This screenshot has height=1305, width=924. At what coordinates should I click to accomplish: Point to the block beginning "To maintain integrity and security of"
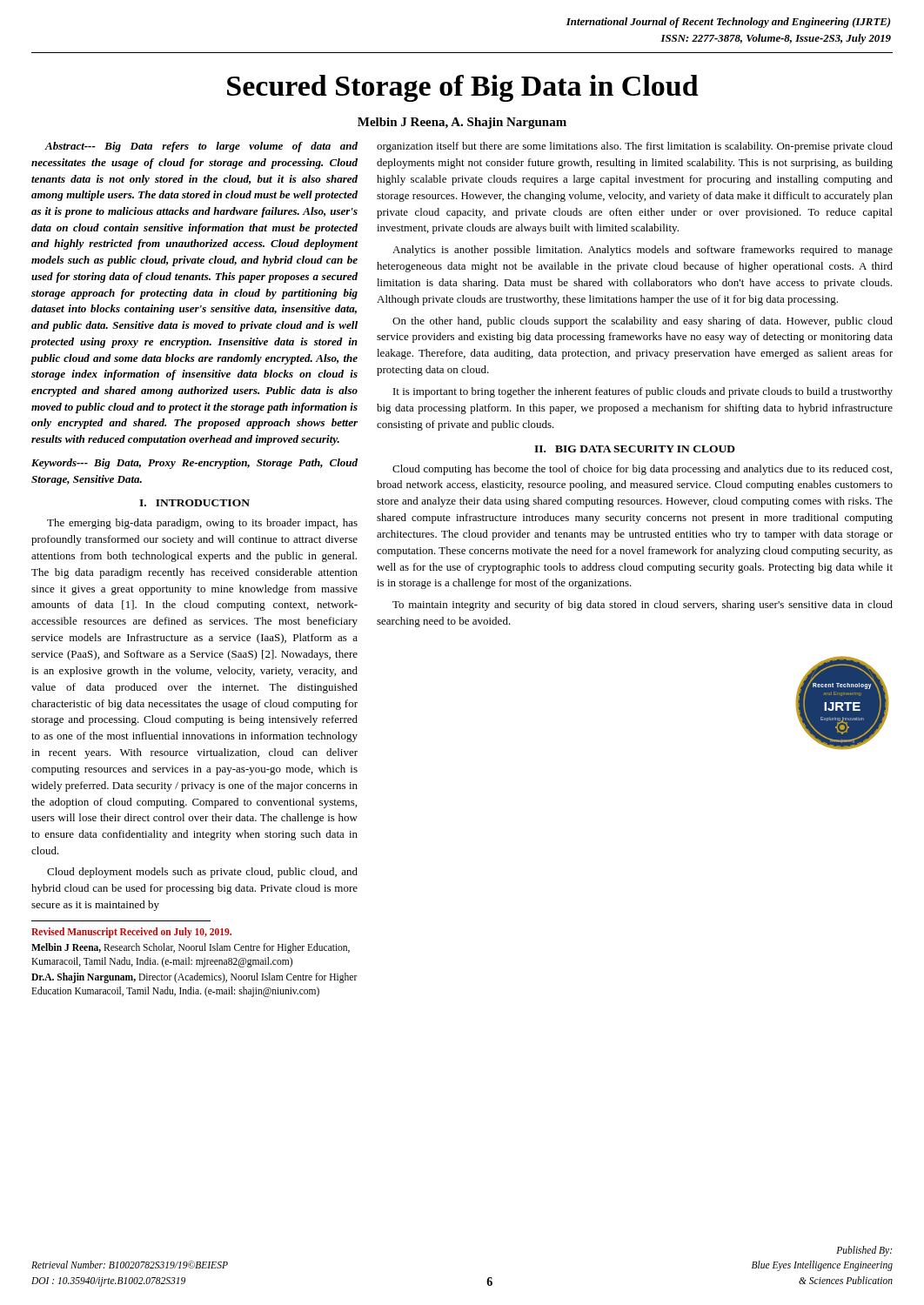pos(635,613)
